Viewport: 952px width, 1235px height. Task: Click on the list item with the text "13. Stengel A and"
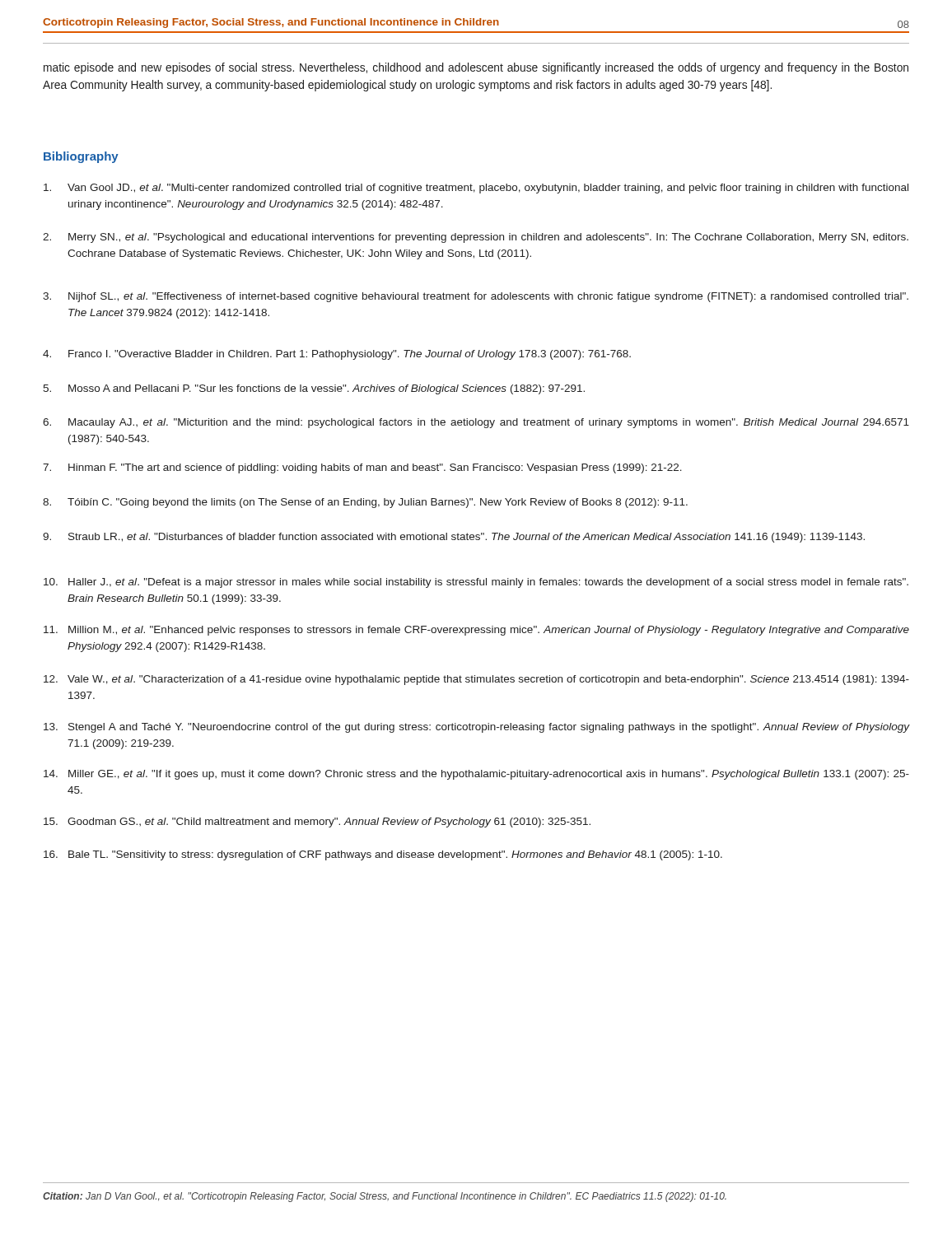[476, 735]
